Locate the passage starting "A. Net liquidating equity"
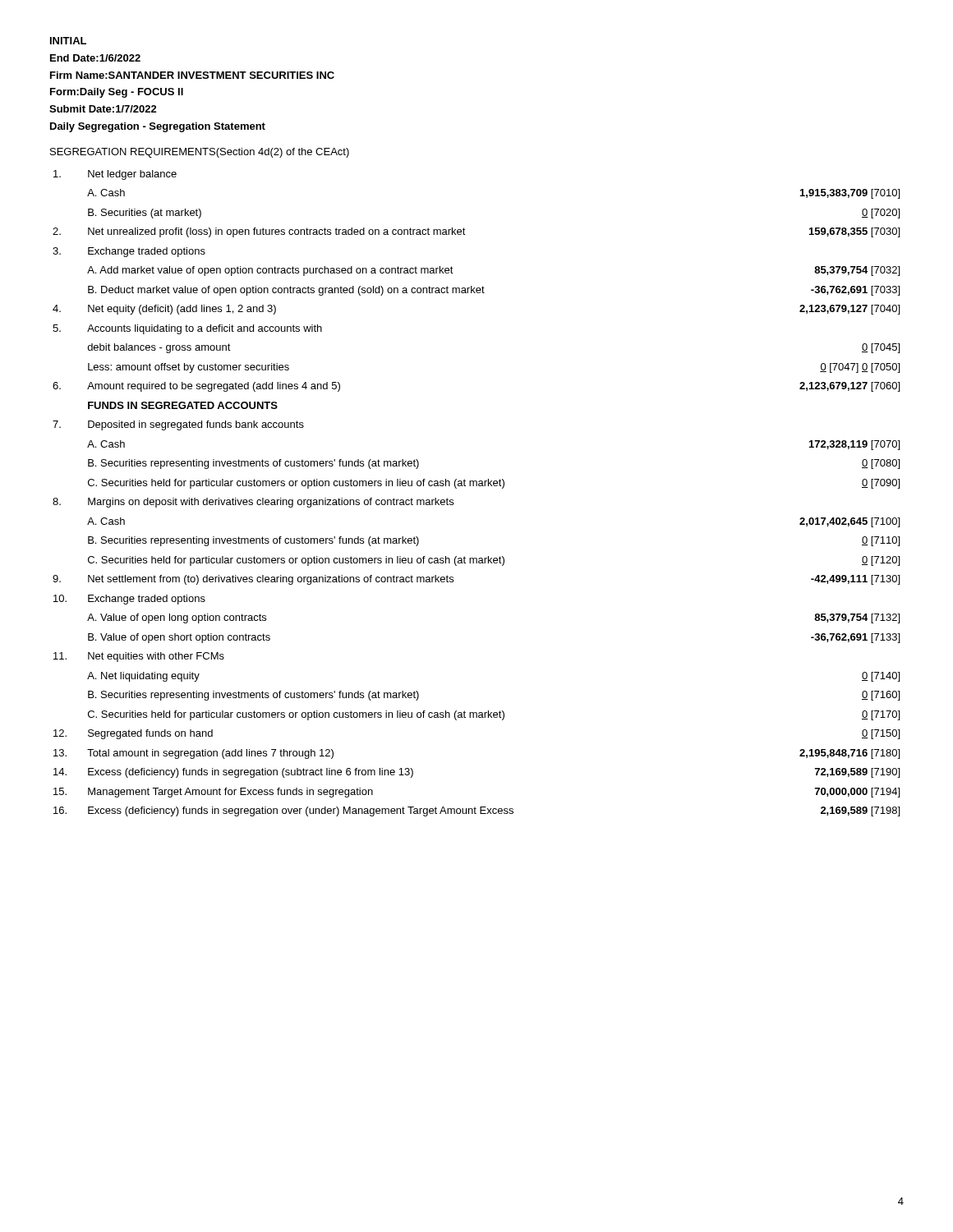 coord(143,678)
